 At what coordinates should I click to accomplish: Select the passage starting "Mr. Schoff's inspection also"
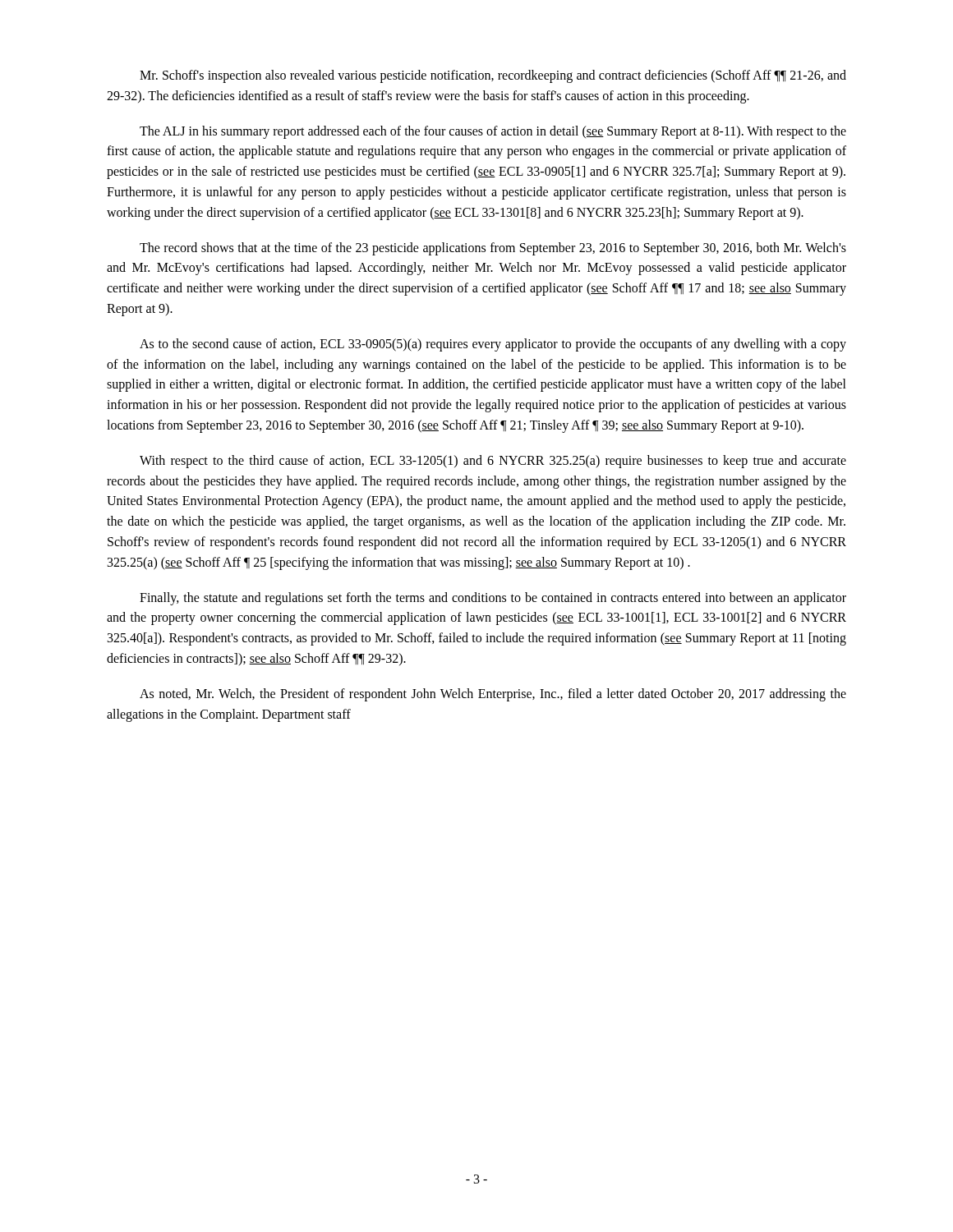click(x=476, y=395)
